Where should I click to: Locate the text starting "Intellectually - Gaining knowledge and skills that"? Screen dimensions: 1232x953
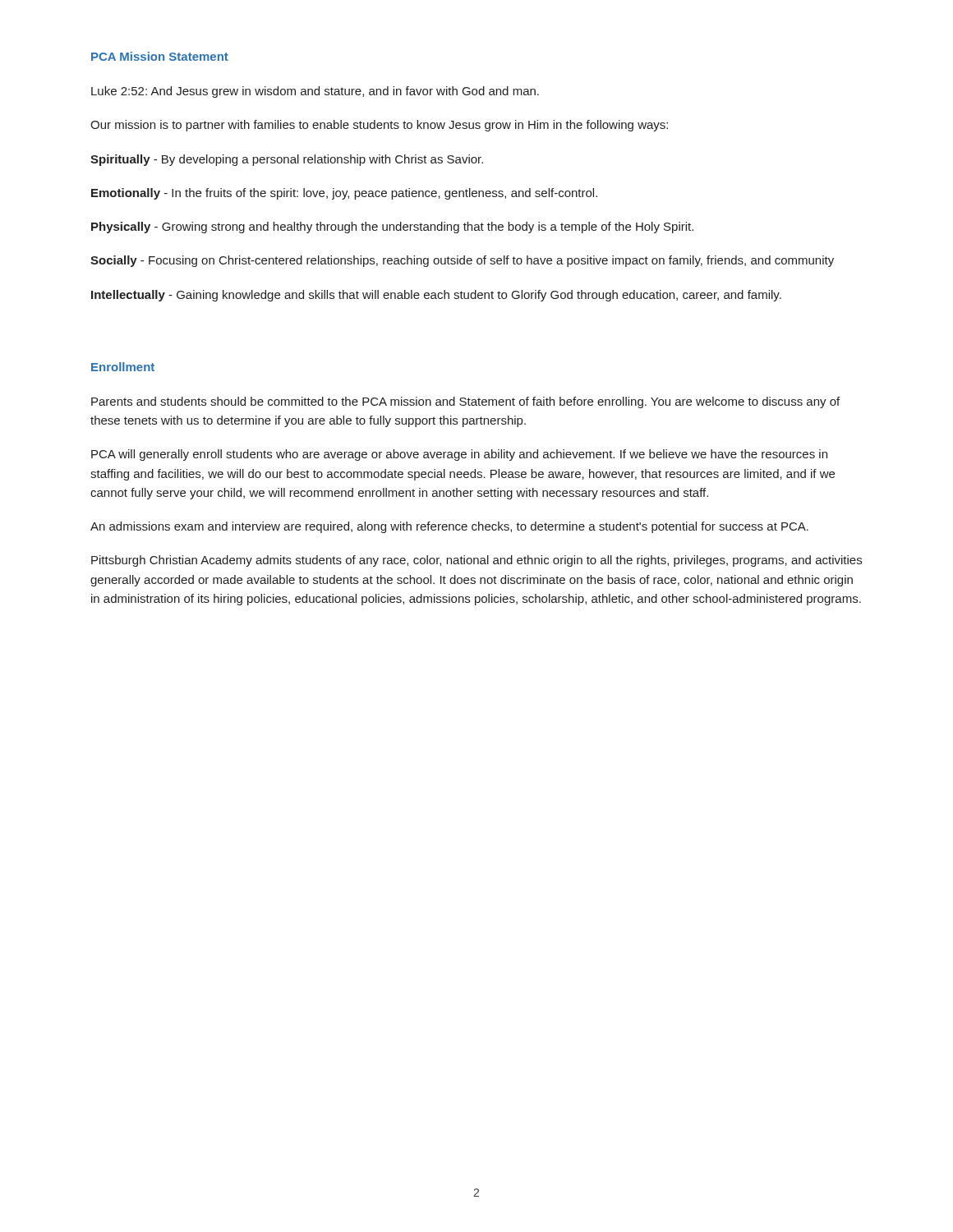coord(436,294)
